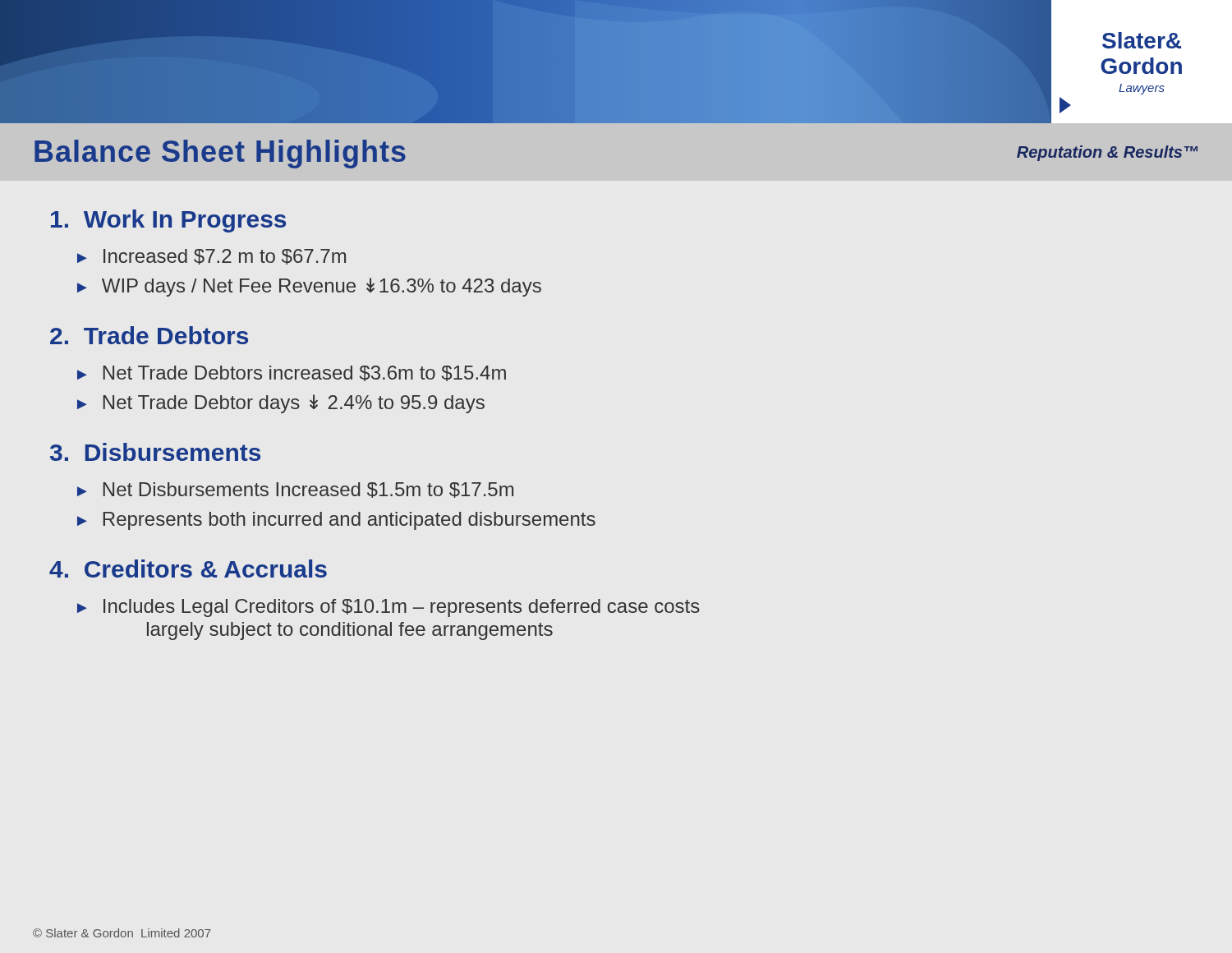Locate the block starting "4. Creditors & Accruals"
This screenshot has height=953, width=1232.
pos(188,569)
